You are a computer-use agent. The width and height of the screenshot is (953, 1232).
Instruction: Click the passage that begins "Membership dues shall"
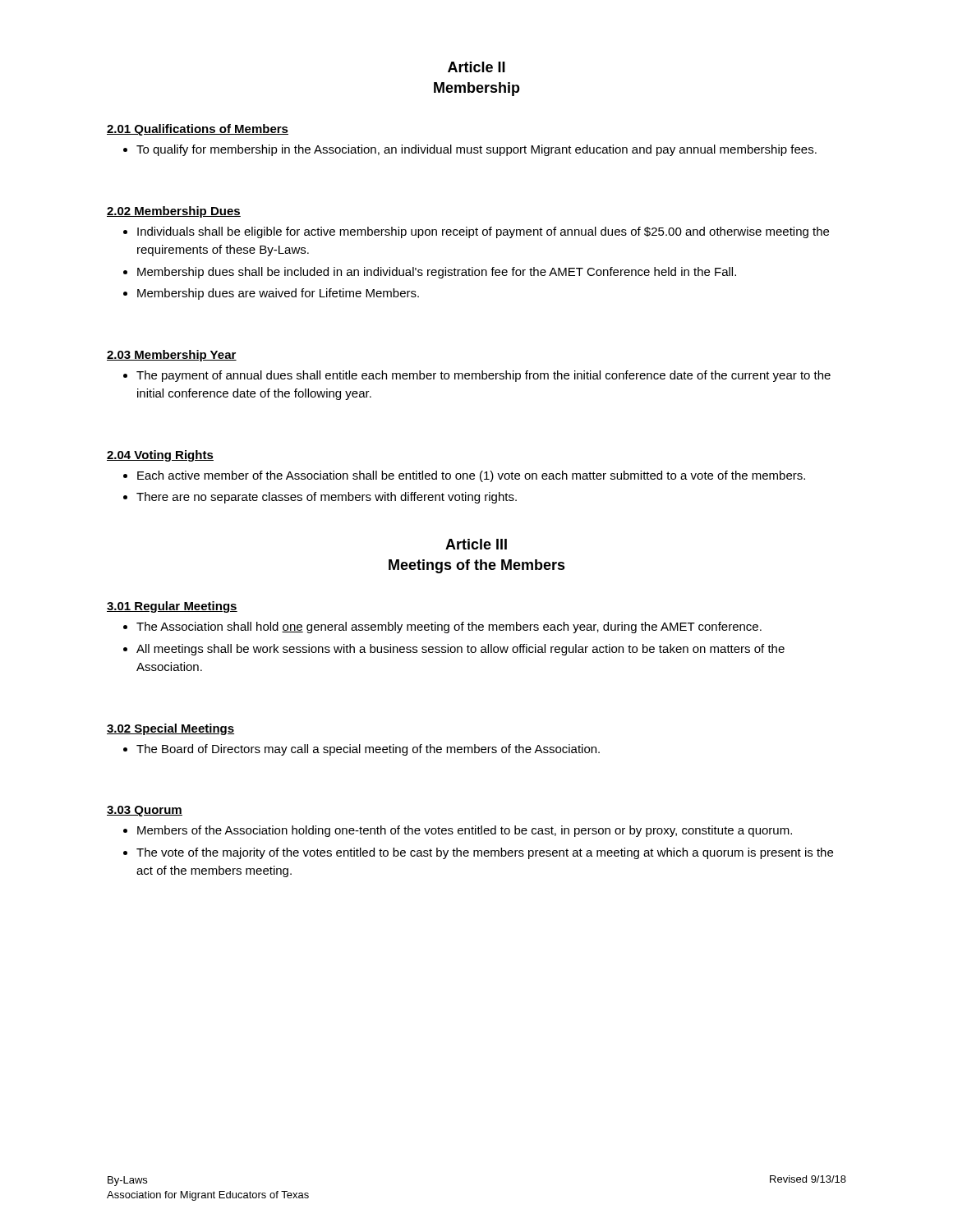coord(437,271)
